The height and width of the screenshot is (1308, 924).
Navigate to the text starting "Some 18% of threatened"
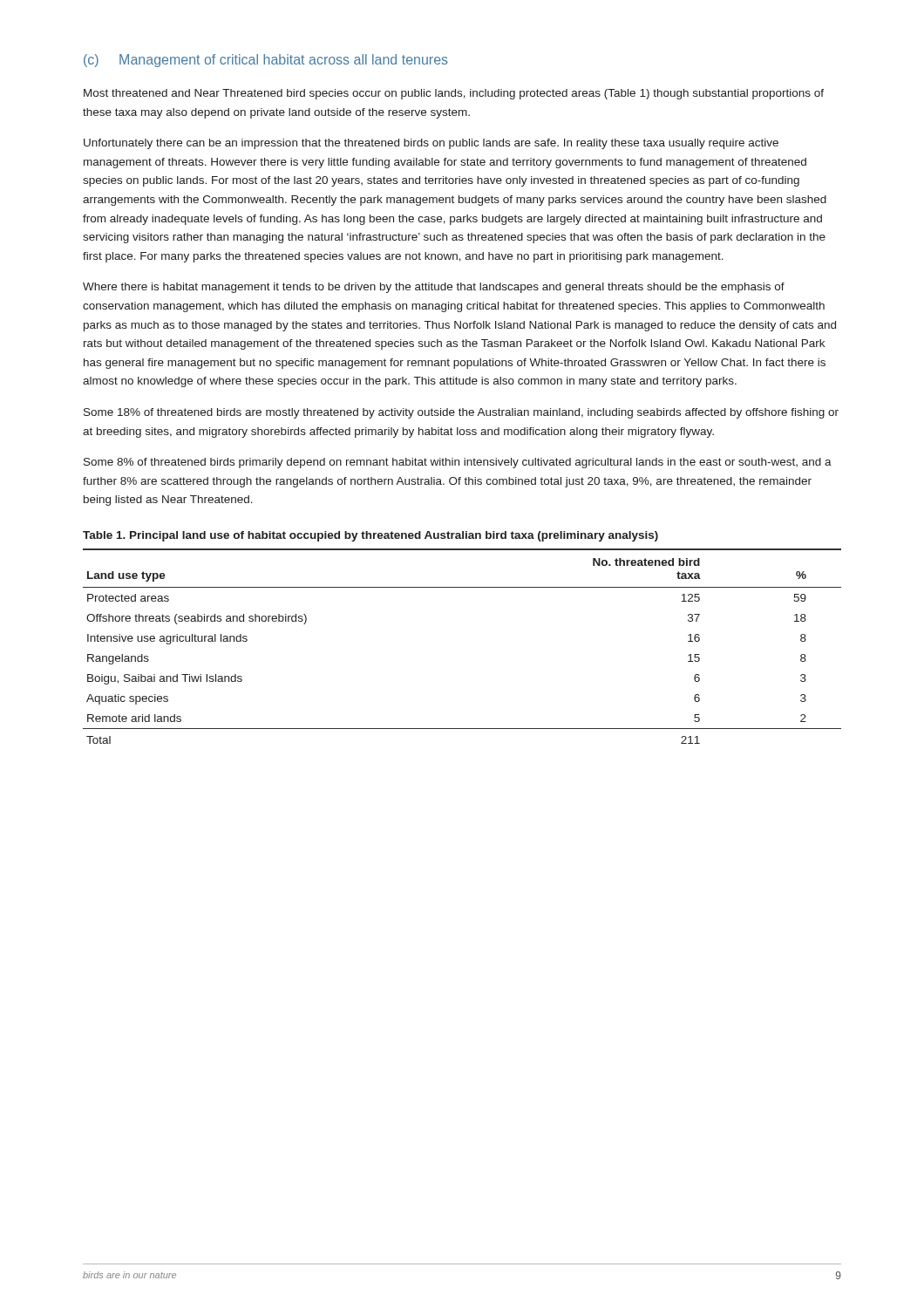pyautogui.click(x=462, y=422)
